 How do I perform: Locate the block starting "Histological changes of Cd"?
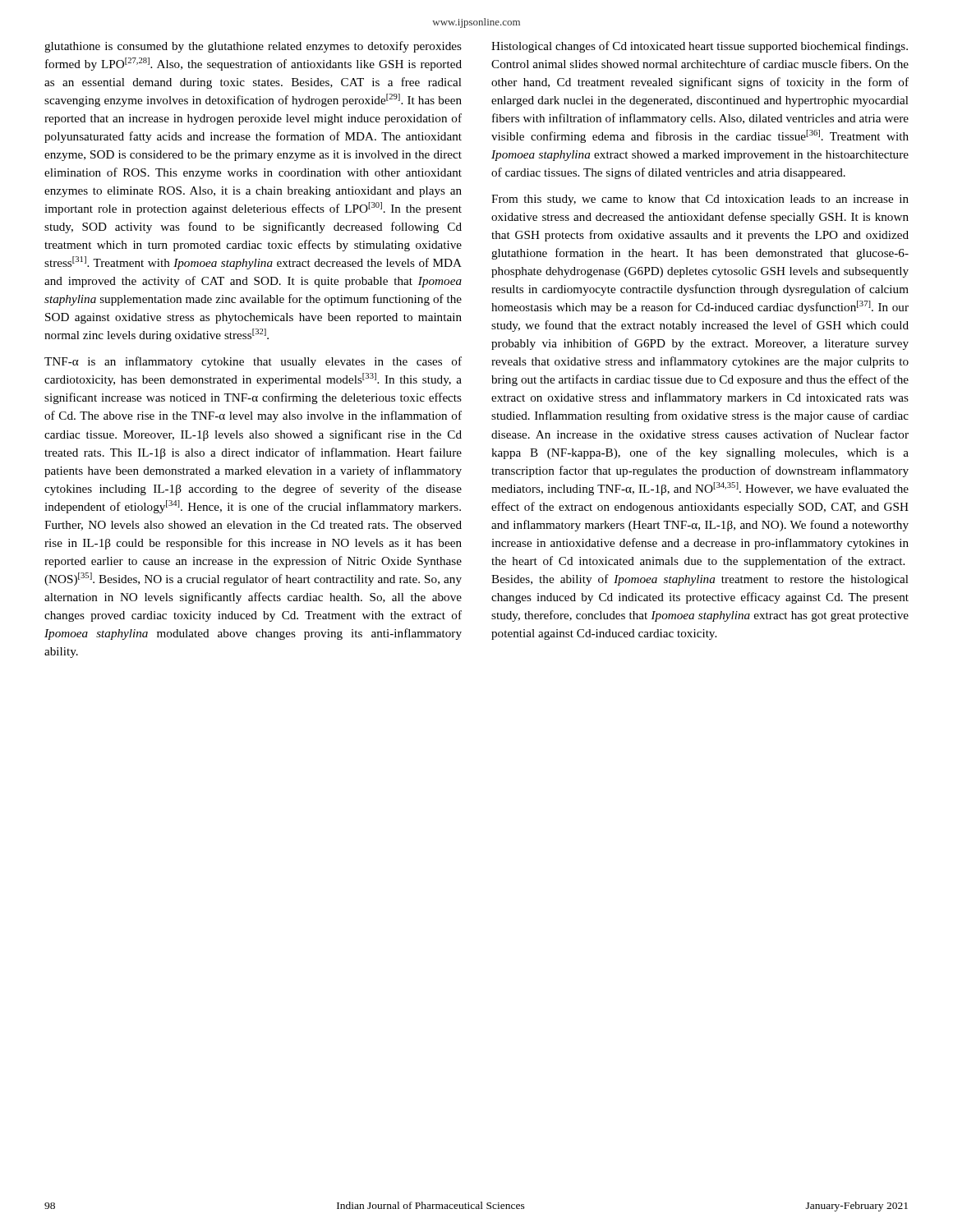[x=700, y=109]
